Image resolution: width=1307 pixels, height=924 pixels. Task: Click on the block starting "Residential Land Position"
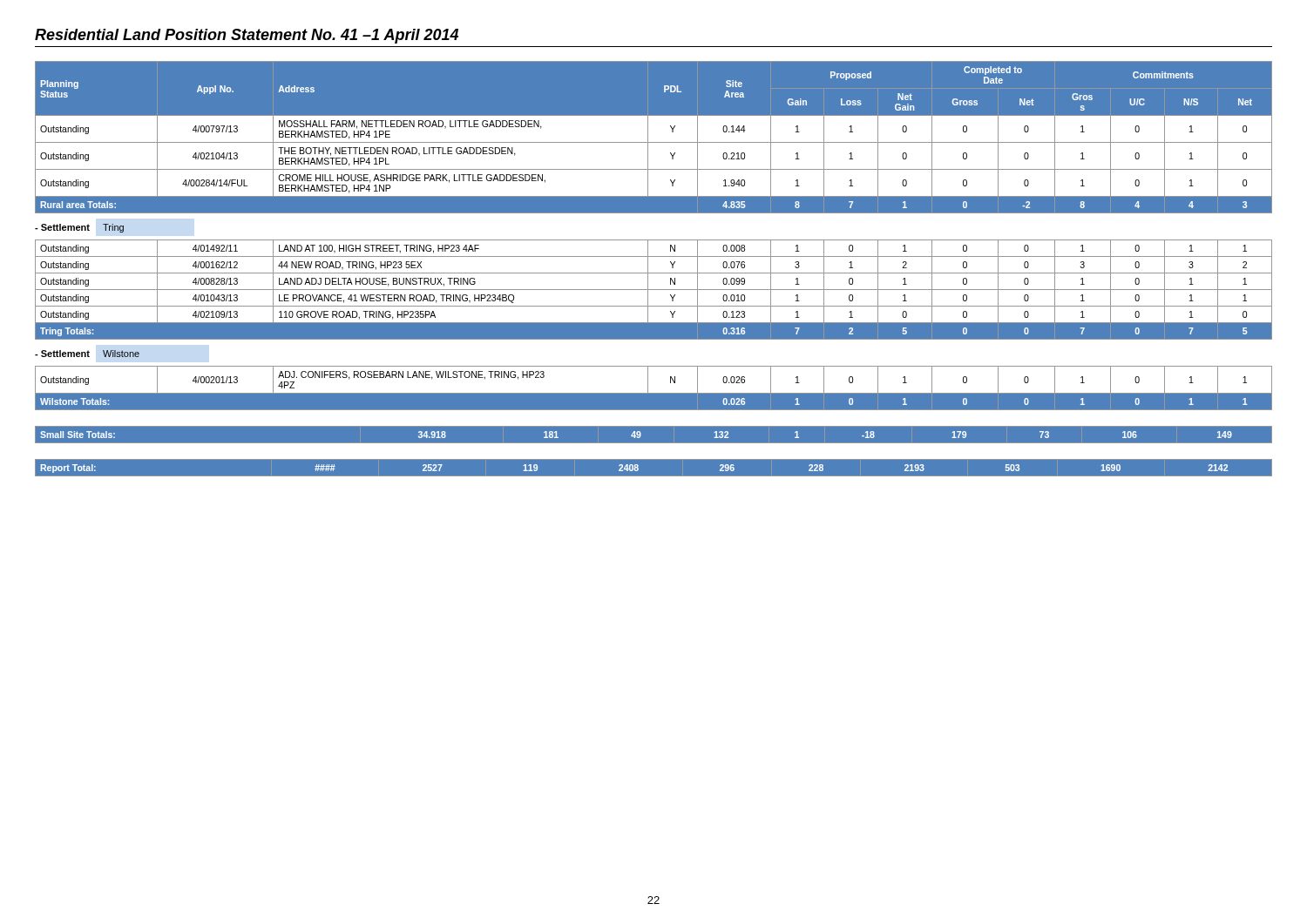247,35
